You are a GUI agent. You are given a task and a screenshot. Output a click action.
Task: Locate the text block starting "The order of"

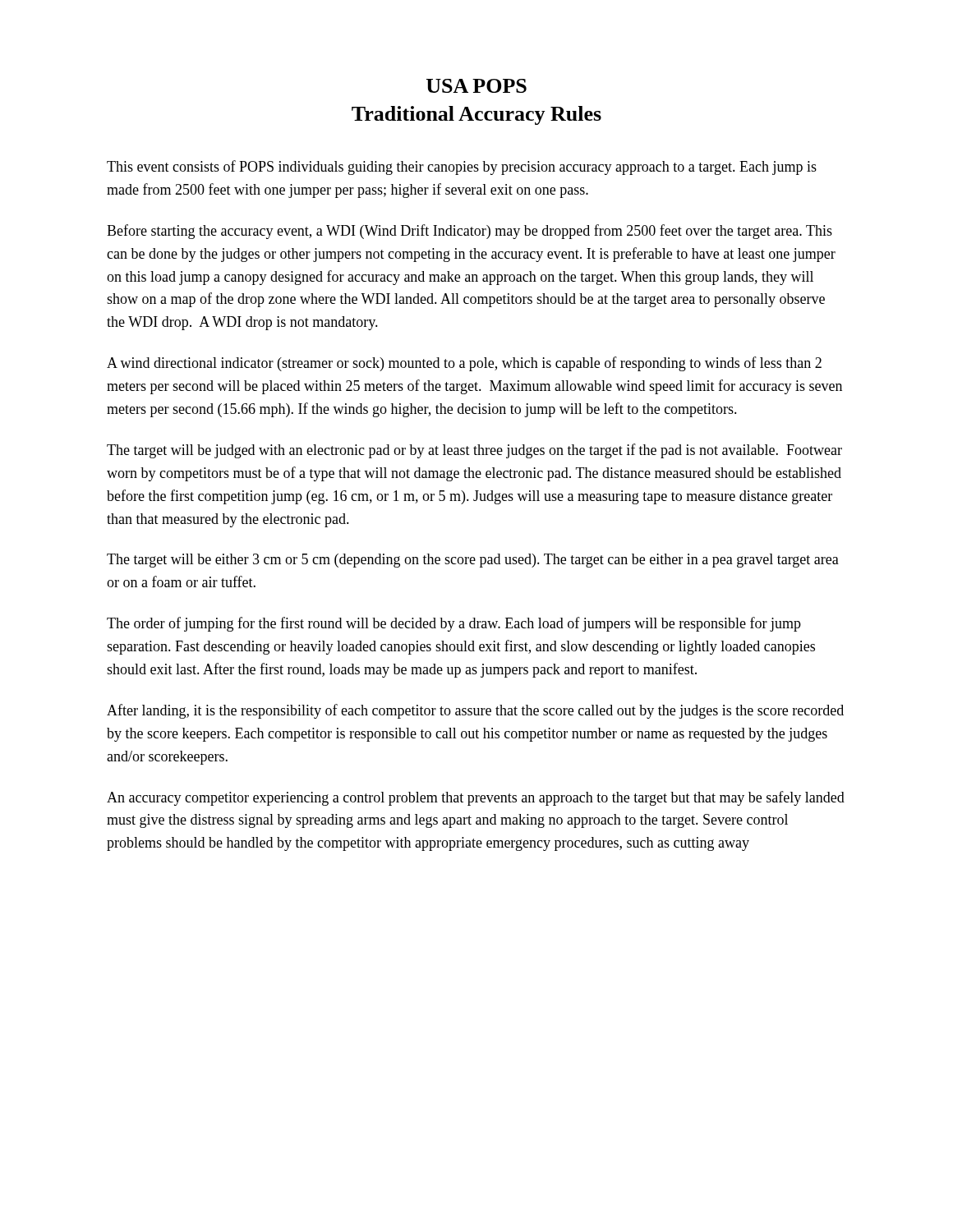[x=476, y=647]
